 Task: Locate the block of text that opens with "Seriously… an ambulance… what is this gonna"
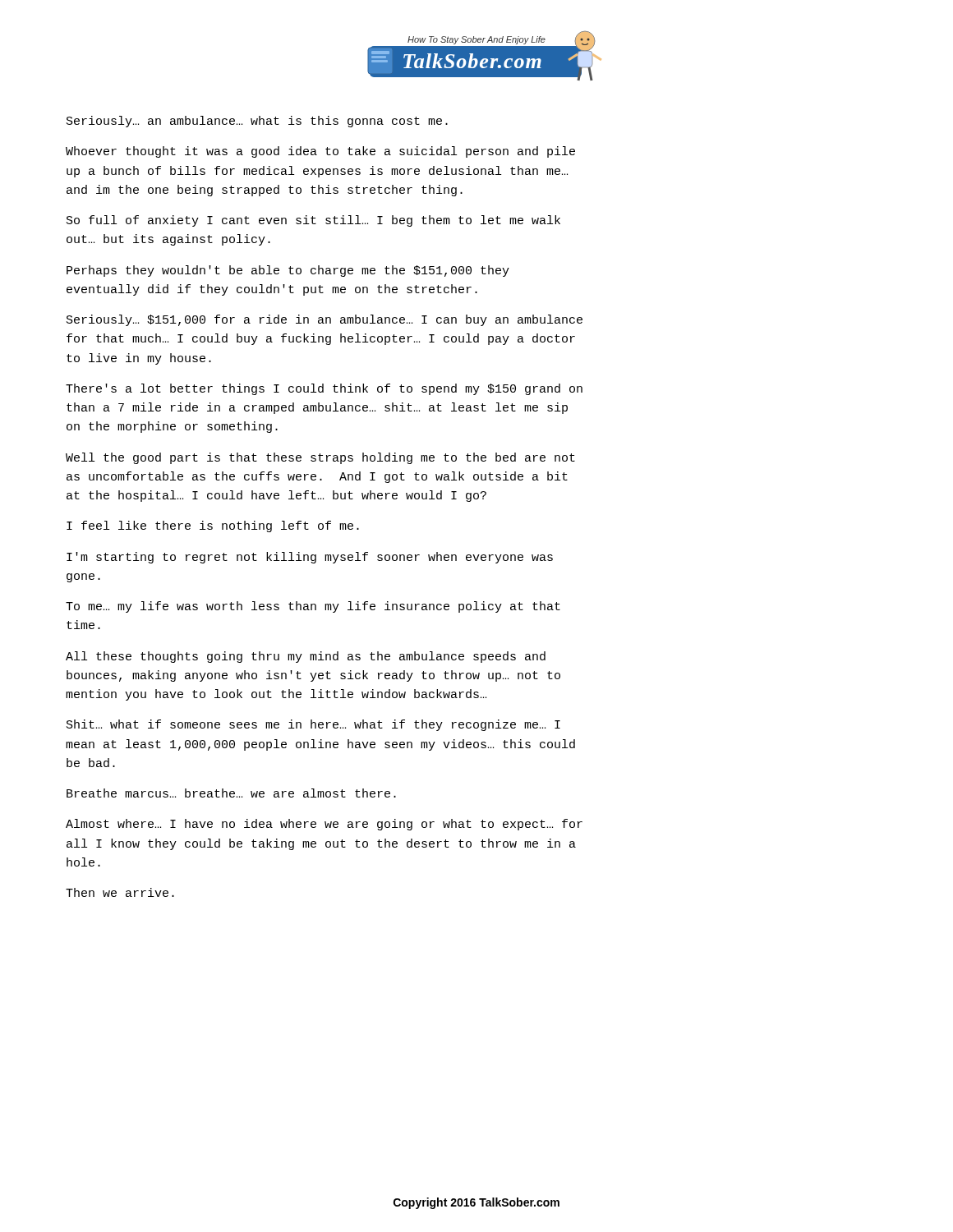(258, 122)
